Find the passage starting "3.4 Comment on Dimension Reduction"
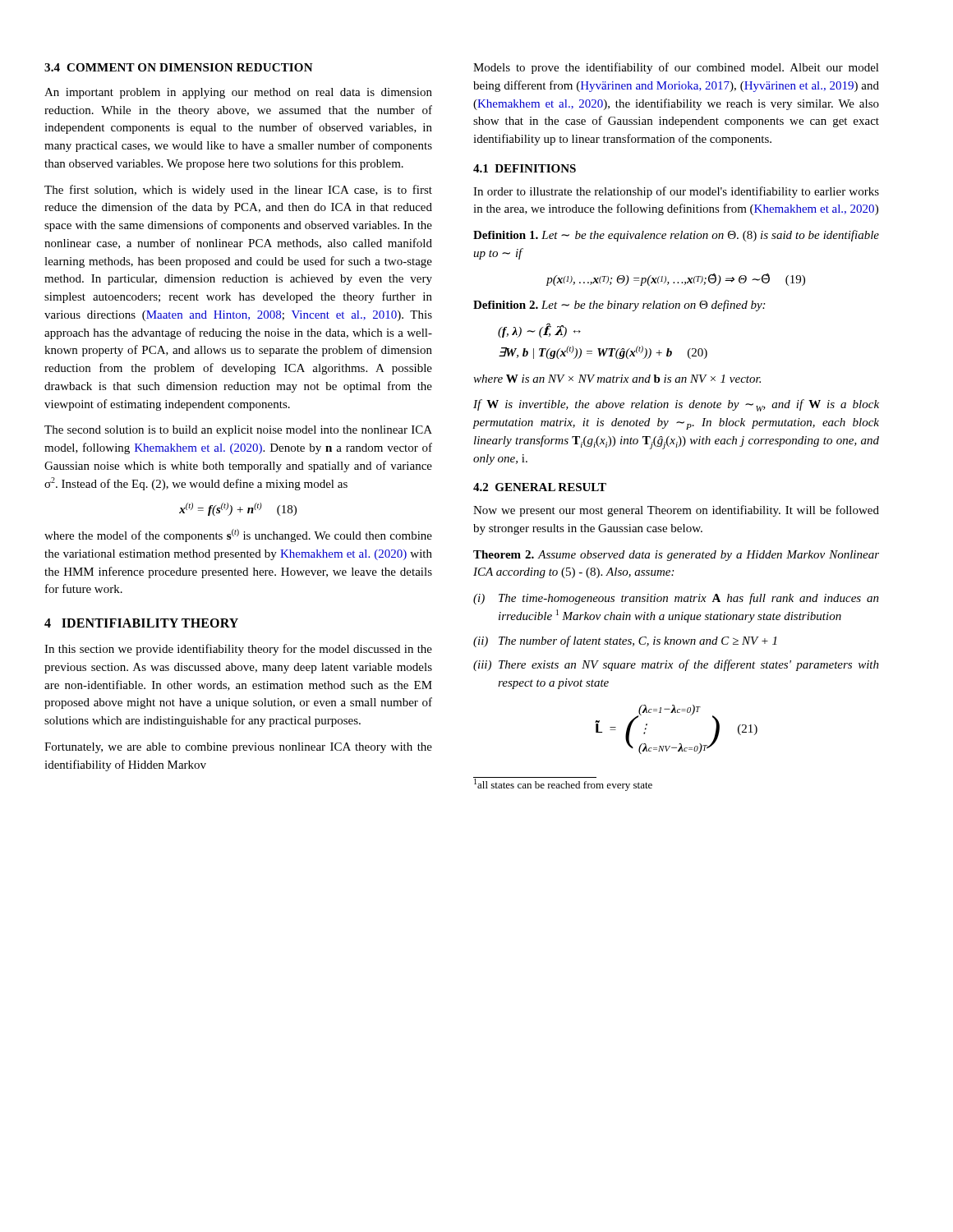The image size is (953, 1232). [x=238, y=68]
